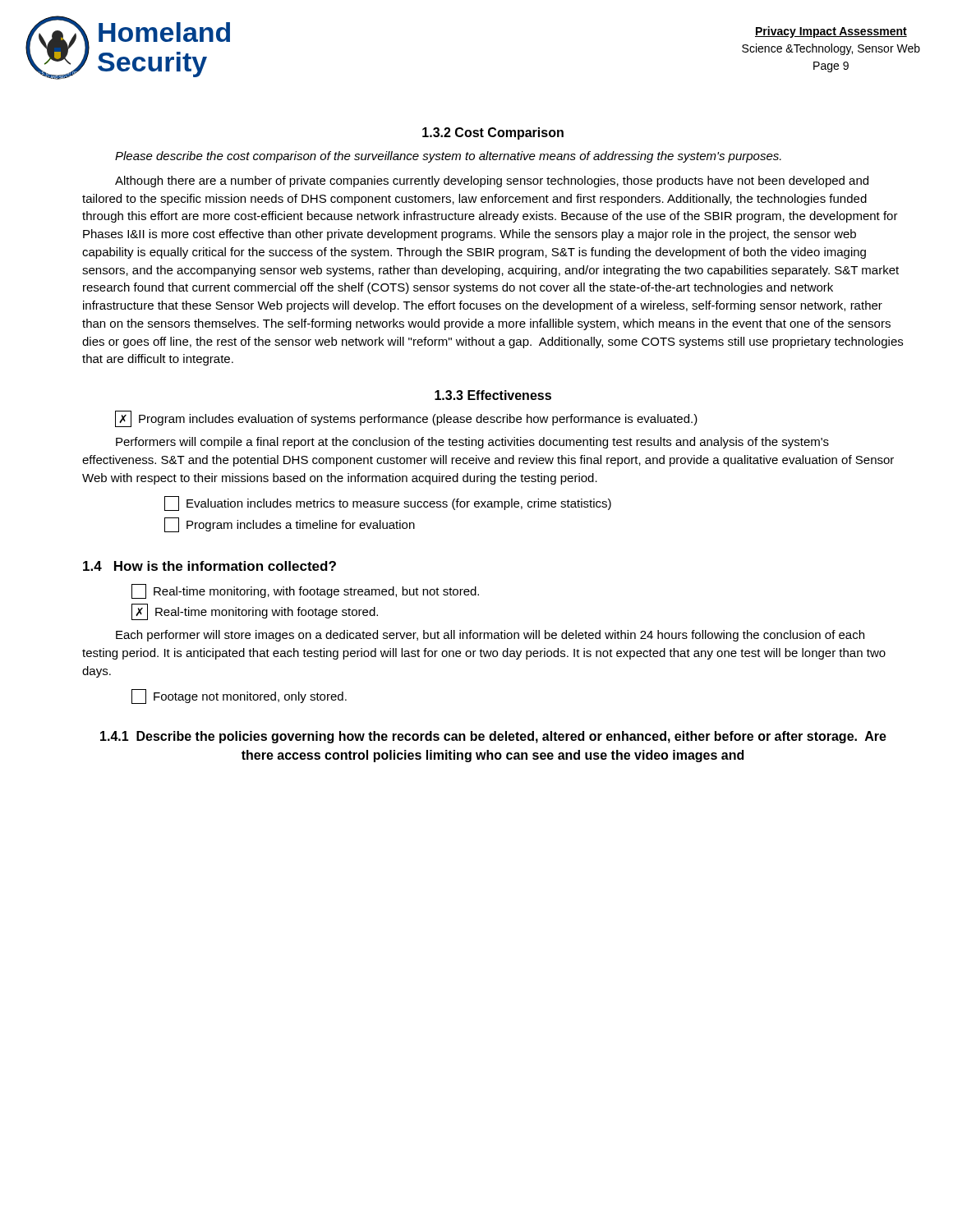Point to the text block starting "Please describe the cost comparison of the surveillance"

pos(449,156)
